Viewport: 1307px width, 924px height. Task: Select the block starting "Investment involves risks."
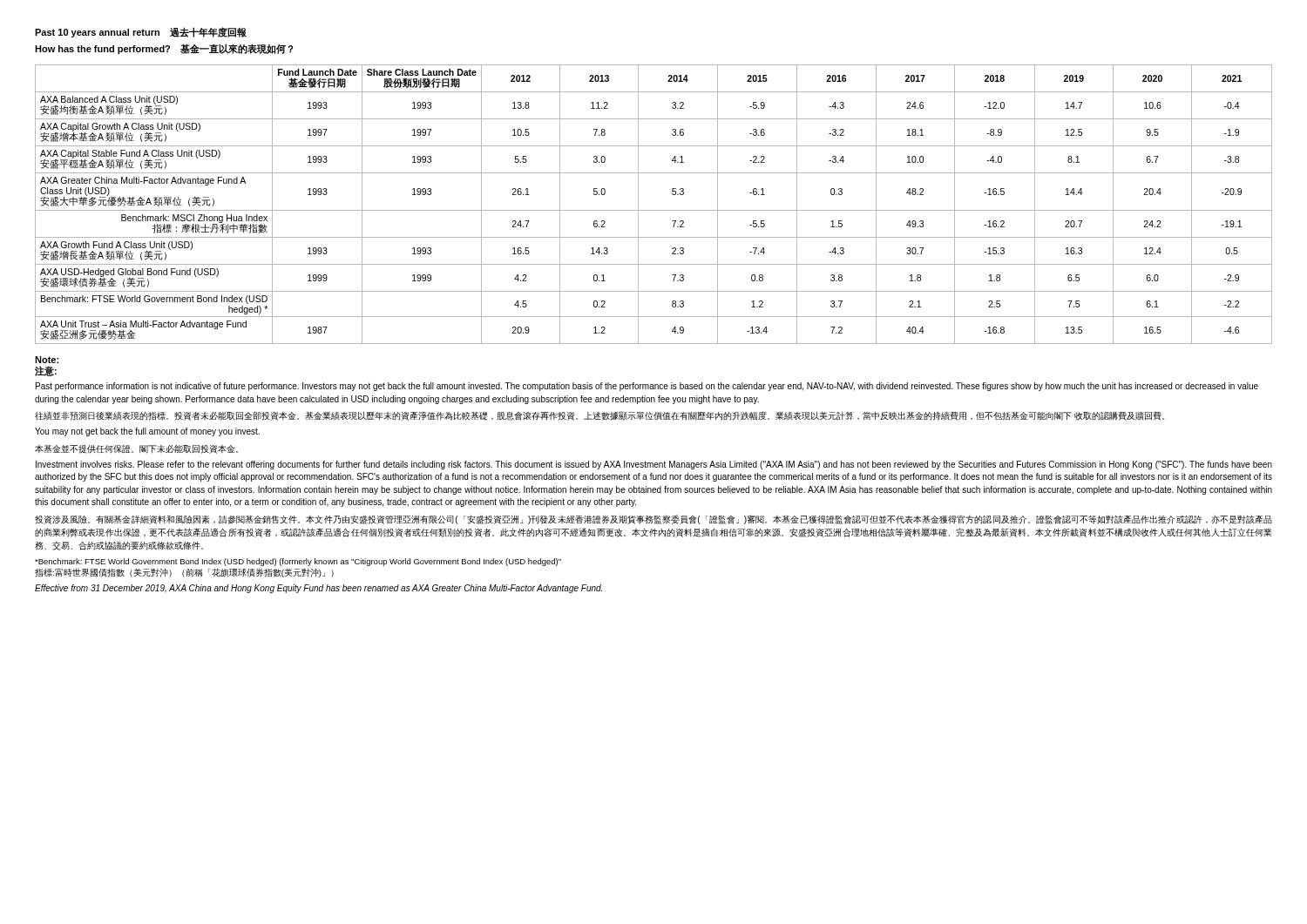pyautogui.click(x=654, y=483)
